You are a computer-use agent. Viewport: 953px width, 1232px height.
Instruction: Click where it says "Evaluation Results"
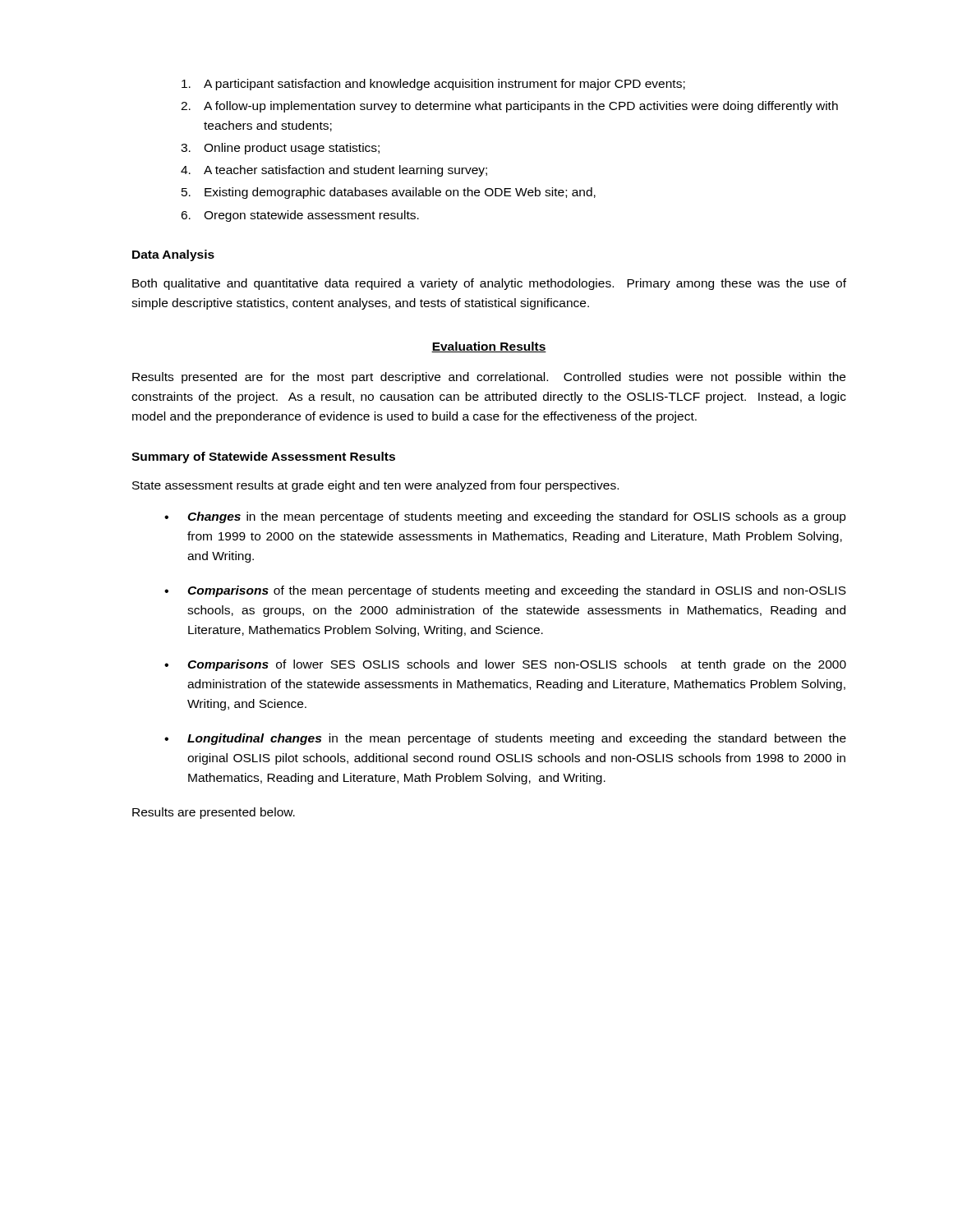489,346
